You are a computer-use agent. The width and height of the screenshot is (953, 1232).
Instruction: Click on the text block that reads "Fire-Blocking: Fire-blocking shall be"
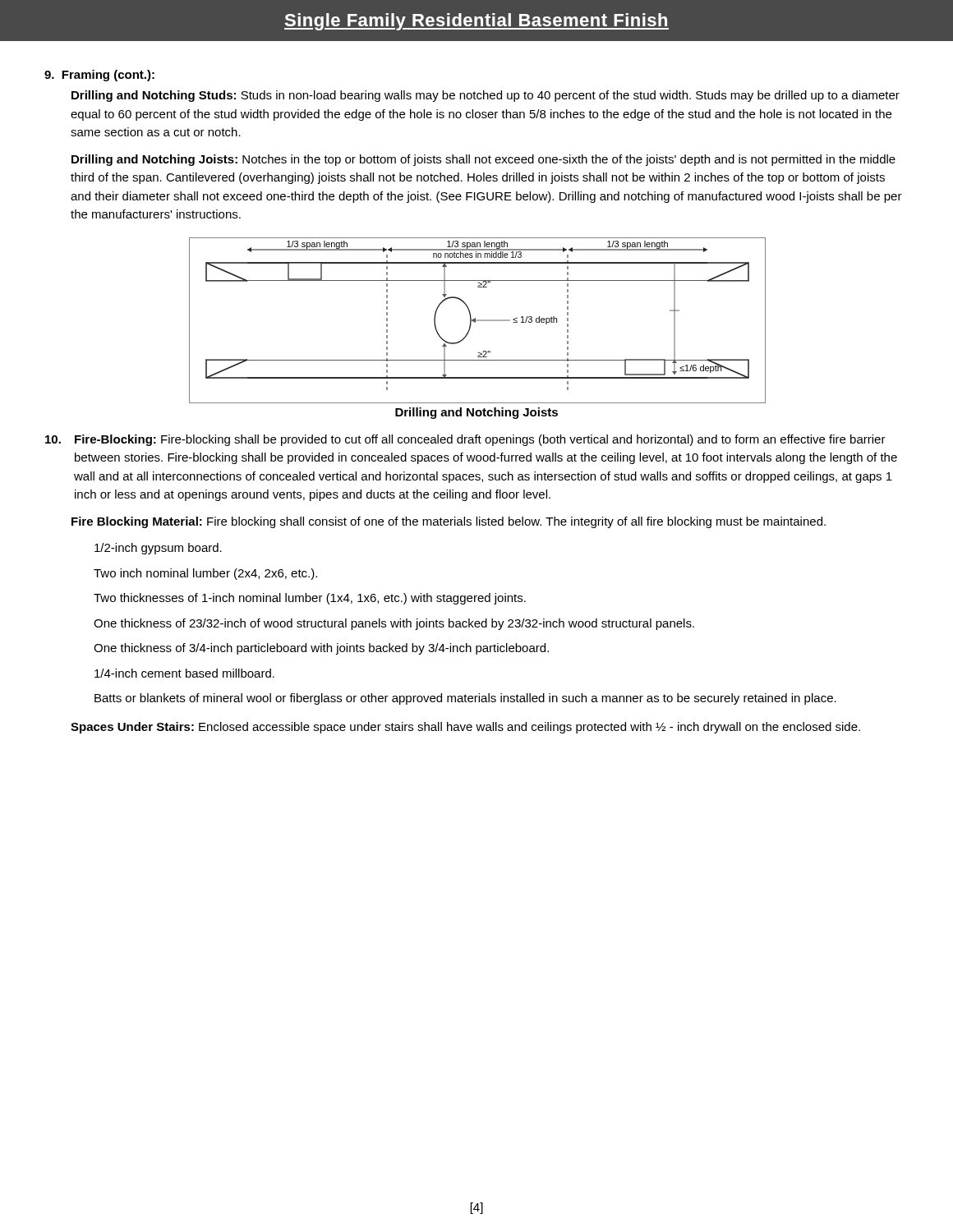[x=476, y=467]
